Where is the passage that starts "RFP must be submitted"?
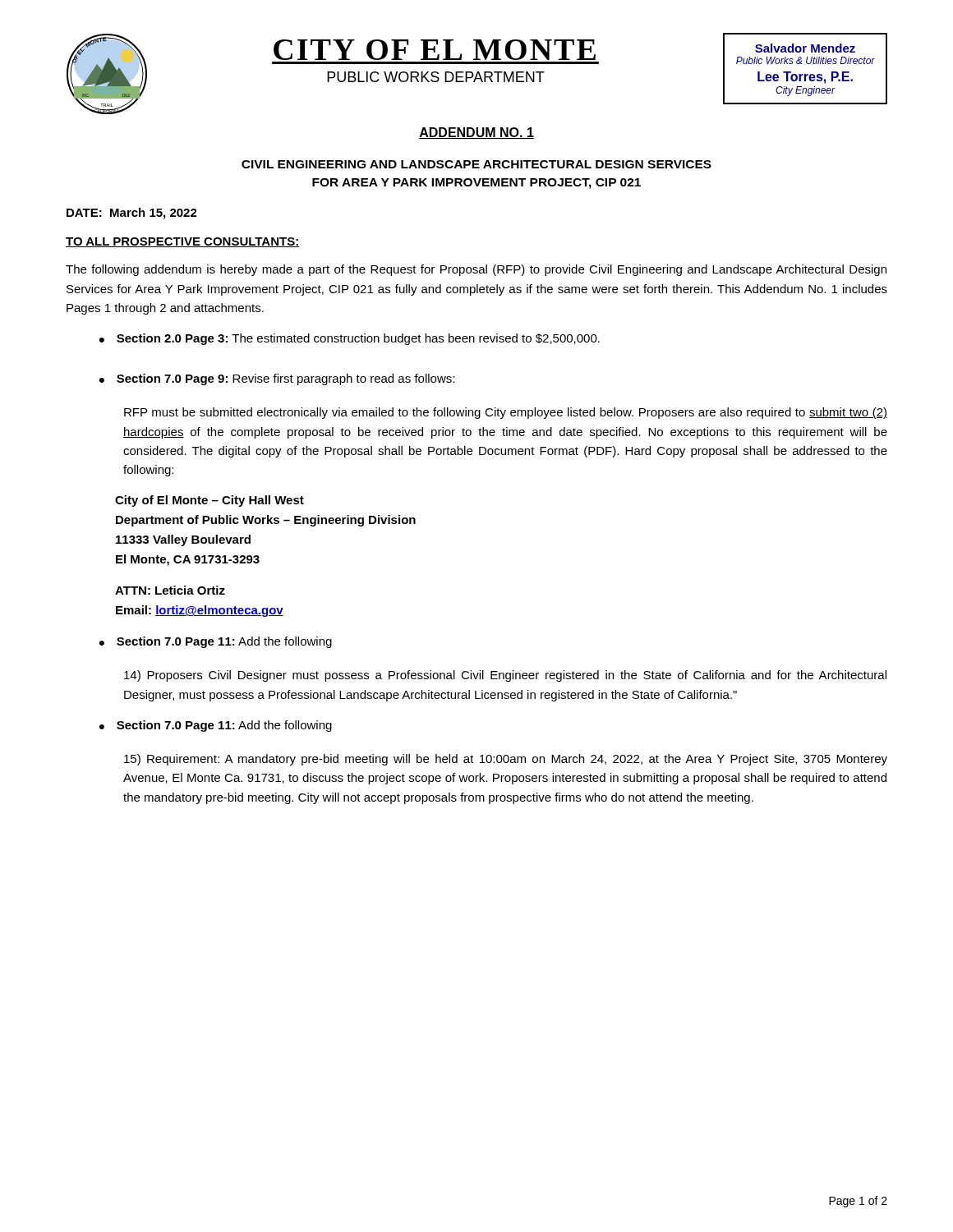Viewport: 953px width, 1232px height. [505, 441]
